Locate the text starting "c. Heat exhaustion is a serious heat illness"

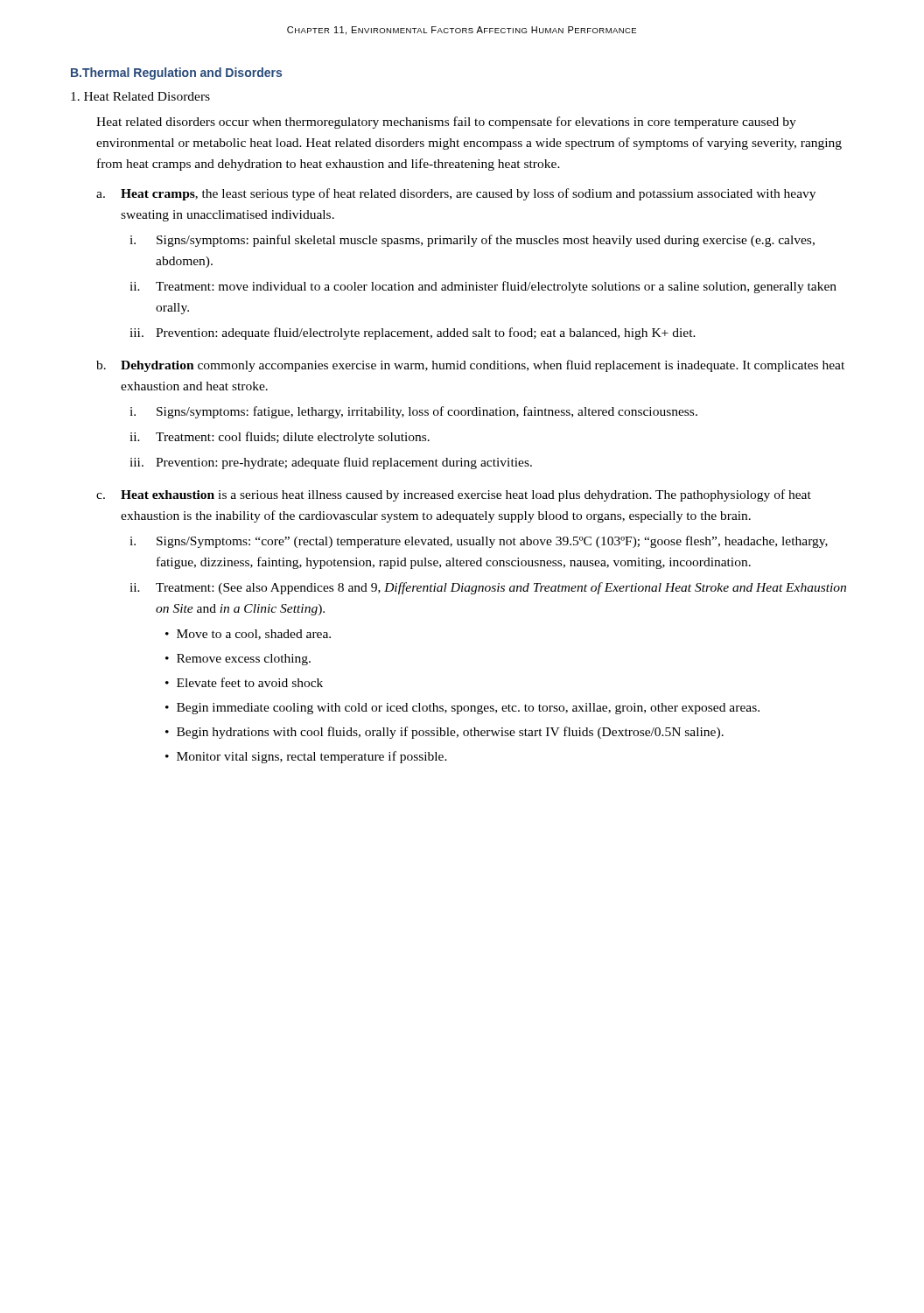(x=454, y=495)
